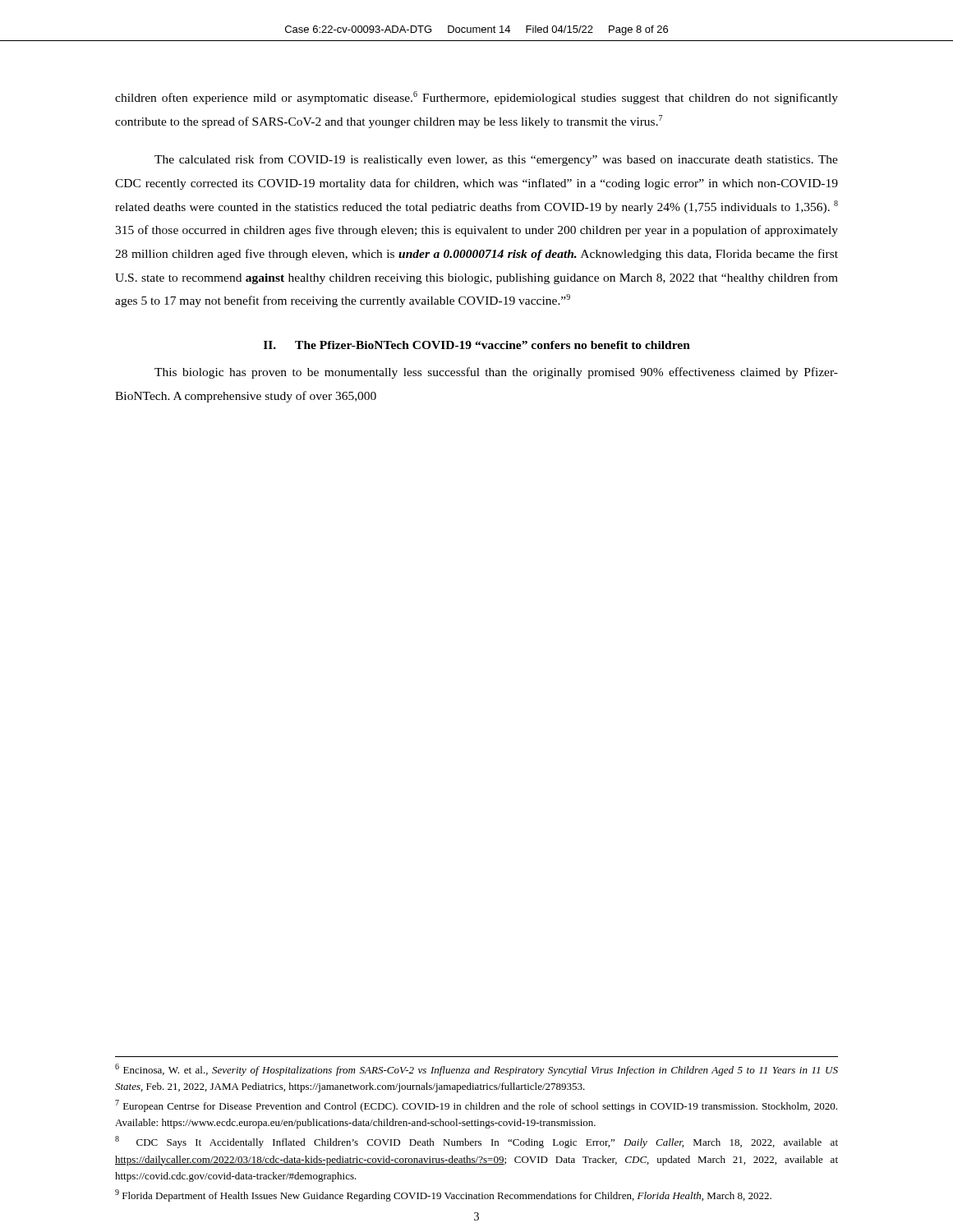Navigate to the passage starting "7 European Centrse for Disease Prevention and Control"

[476, 1113]
